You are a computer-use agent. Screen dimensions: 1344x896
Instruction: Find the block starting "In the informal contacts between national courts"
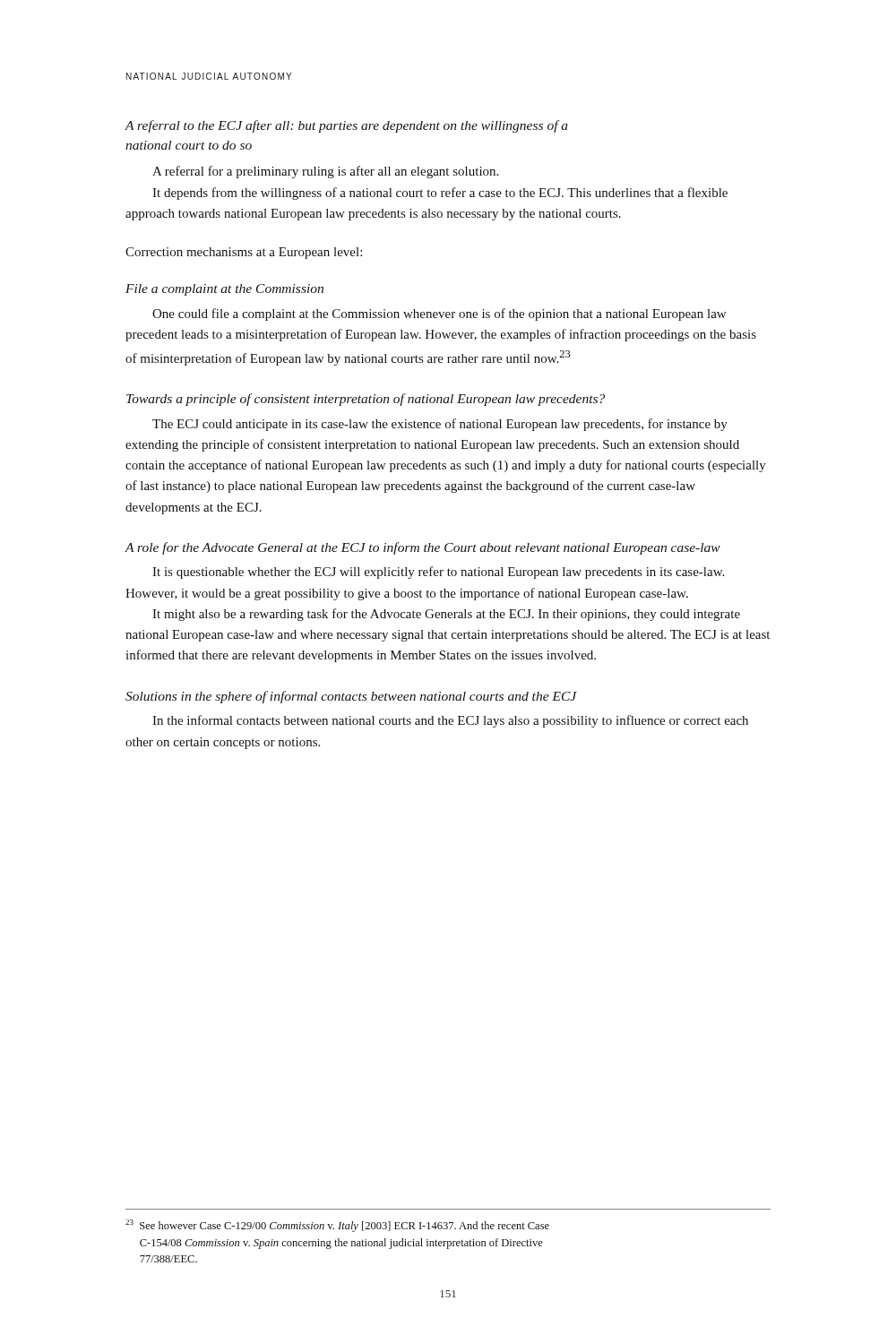click(x=448, y=732)
